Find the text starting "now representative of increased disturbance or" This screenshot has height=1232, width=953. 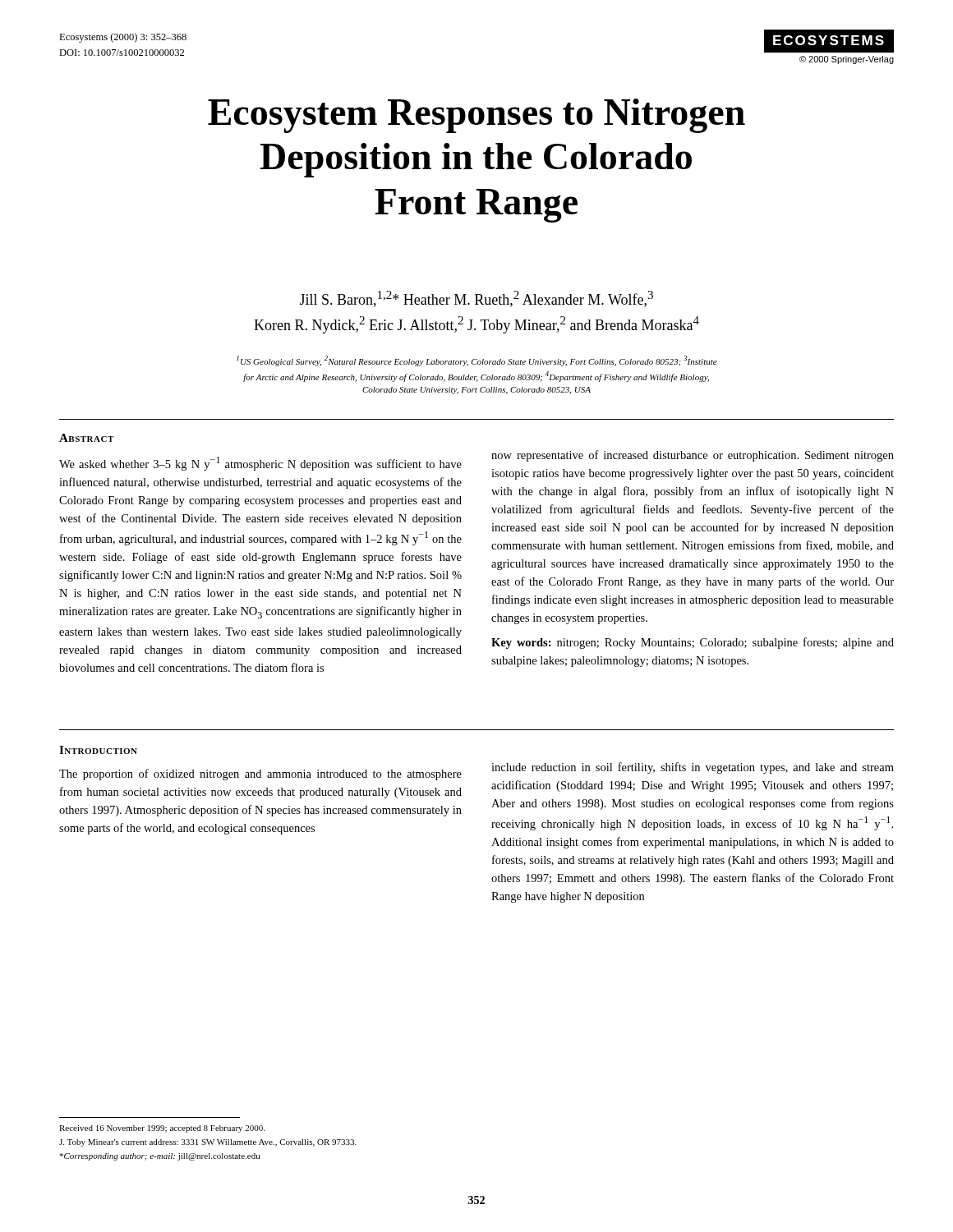click(x=693, y=558)
